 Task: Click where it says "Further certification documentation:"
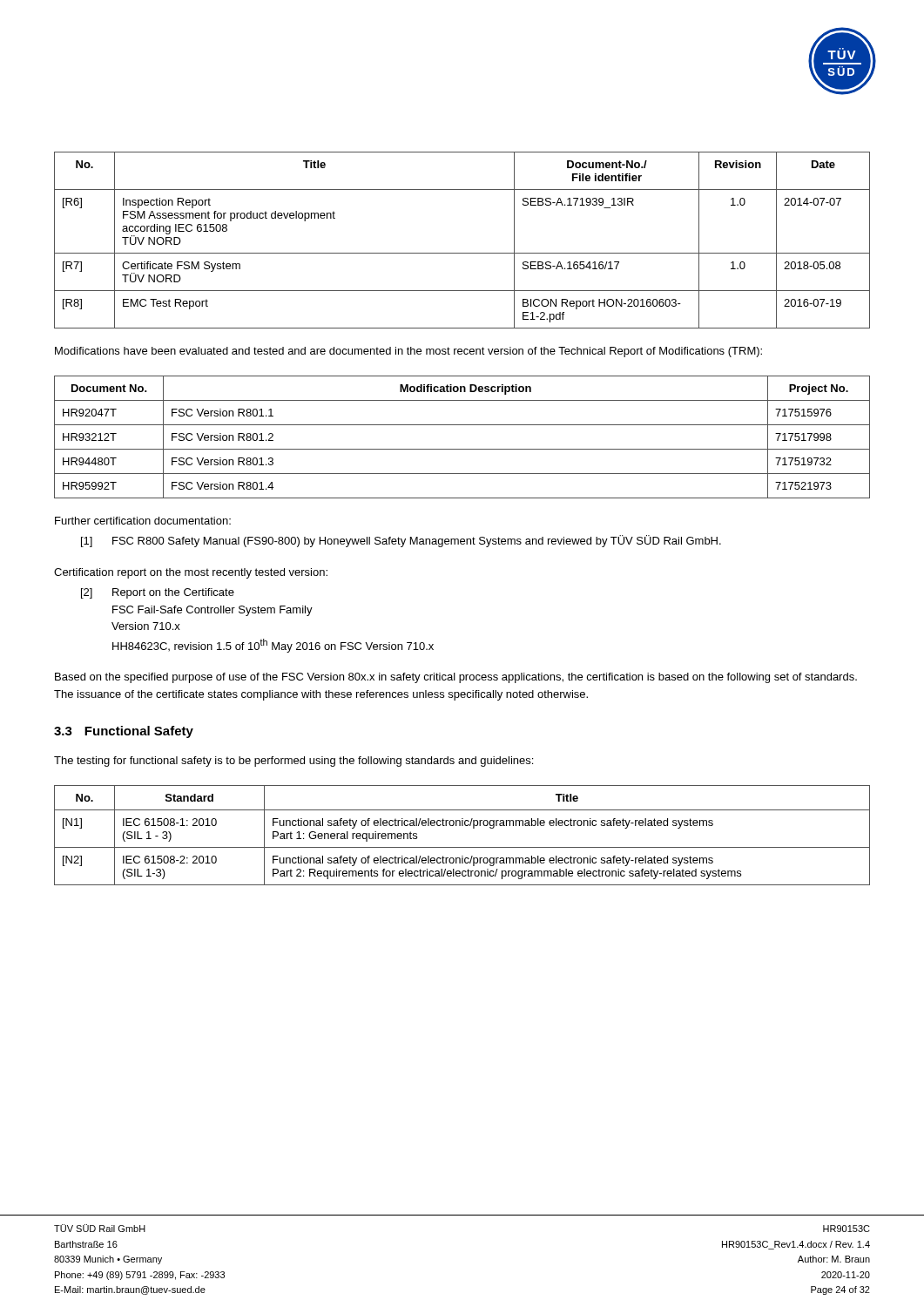coord(143,520)
